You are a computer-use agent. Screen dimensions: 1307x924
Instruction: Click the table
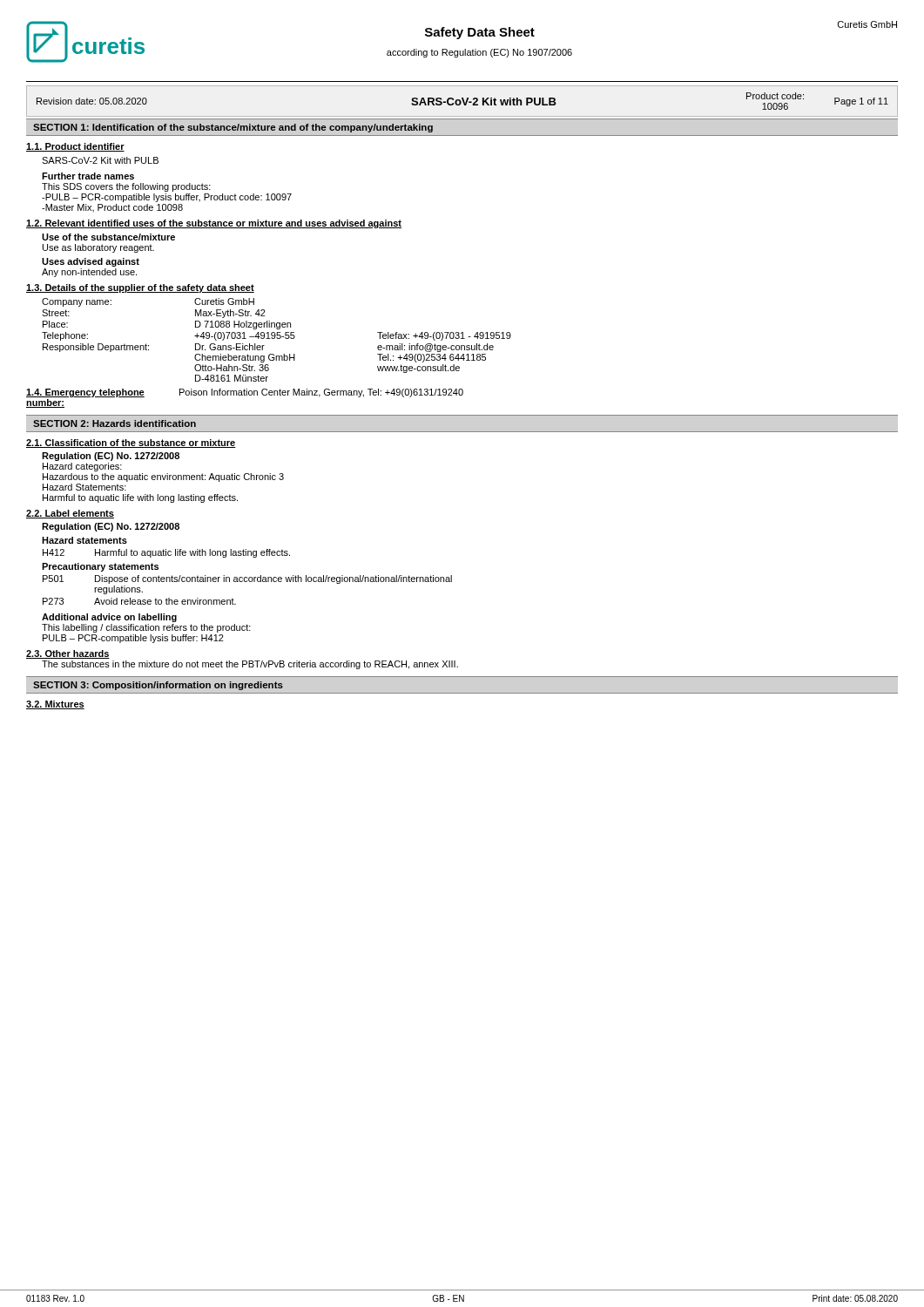coord(470,340)
